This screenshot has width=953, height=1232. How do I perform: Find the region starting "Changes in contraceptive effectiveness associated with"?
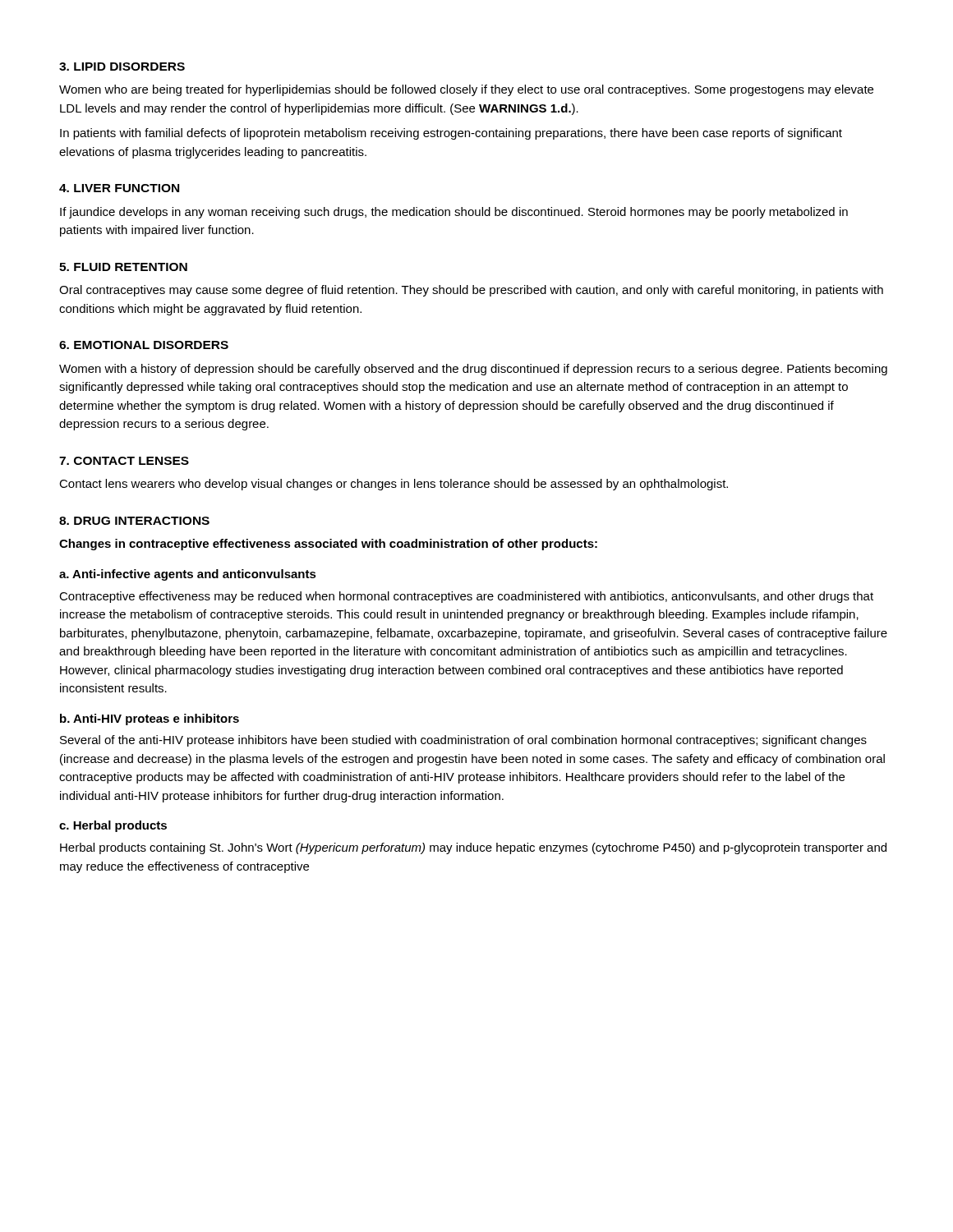pyautogui.click(x=329, y=544)
